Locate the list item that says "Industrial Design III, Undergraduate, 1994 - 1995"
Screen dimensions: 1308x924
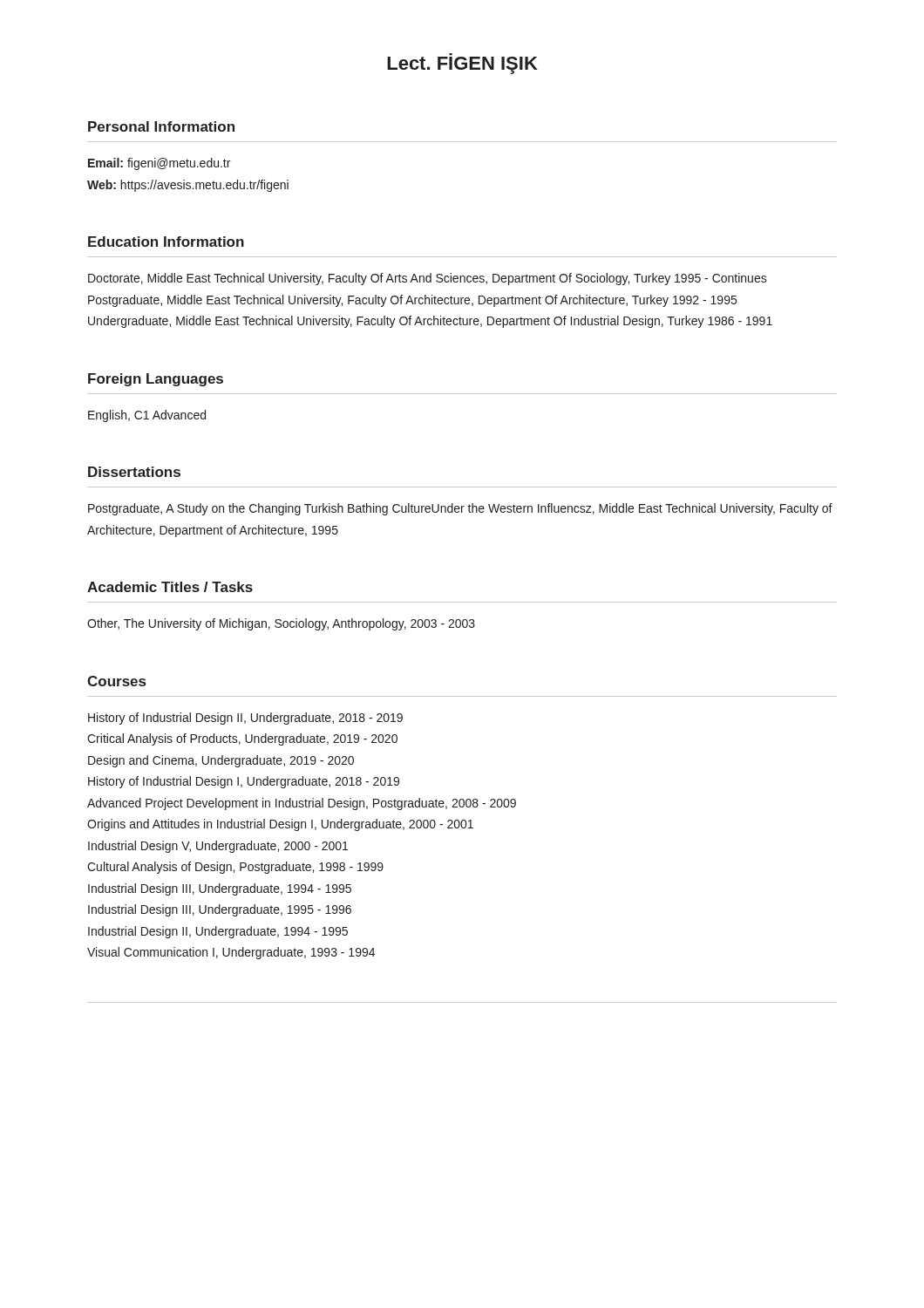coord(219,888)
